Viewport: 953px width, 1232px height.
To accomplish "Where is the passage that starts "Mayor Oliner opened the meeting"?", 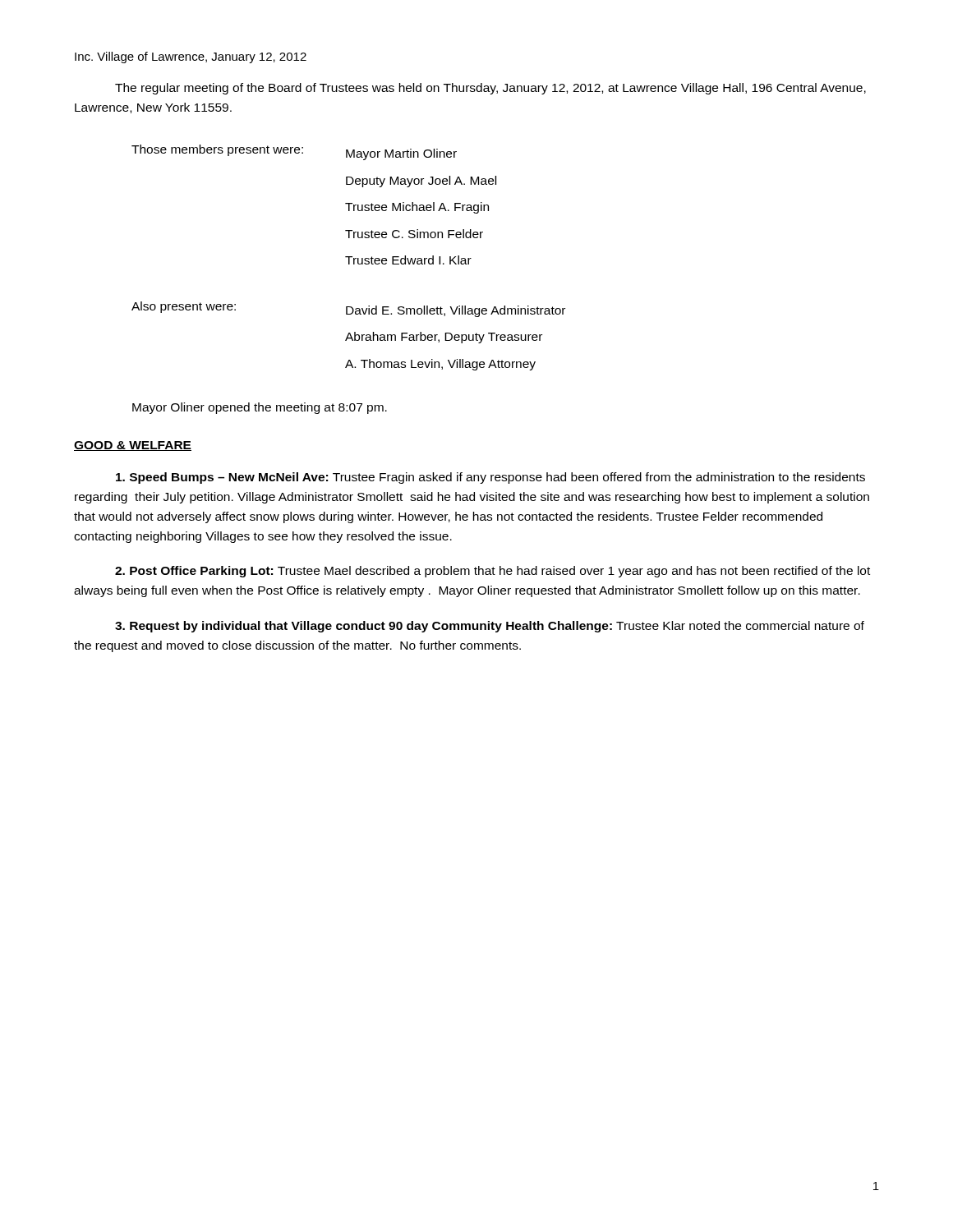I will [x=260, y=407].
